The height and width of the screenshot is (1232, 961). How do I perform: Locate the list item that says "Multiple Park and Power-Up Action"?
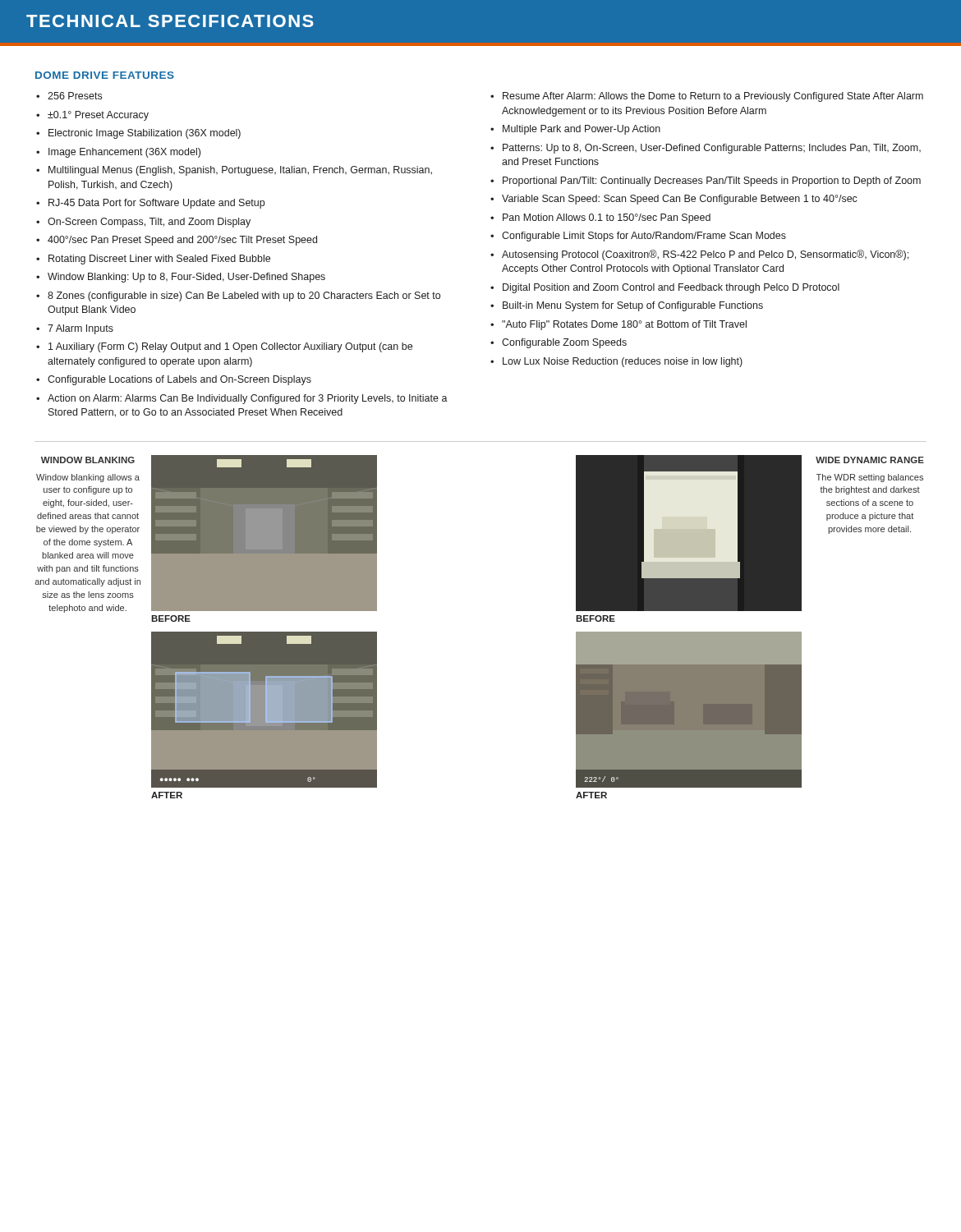[581, 129]
